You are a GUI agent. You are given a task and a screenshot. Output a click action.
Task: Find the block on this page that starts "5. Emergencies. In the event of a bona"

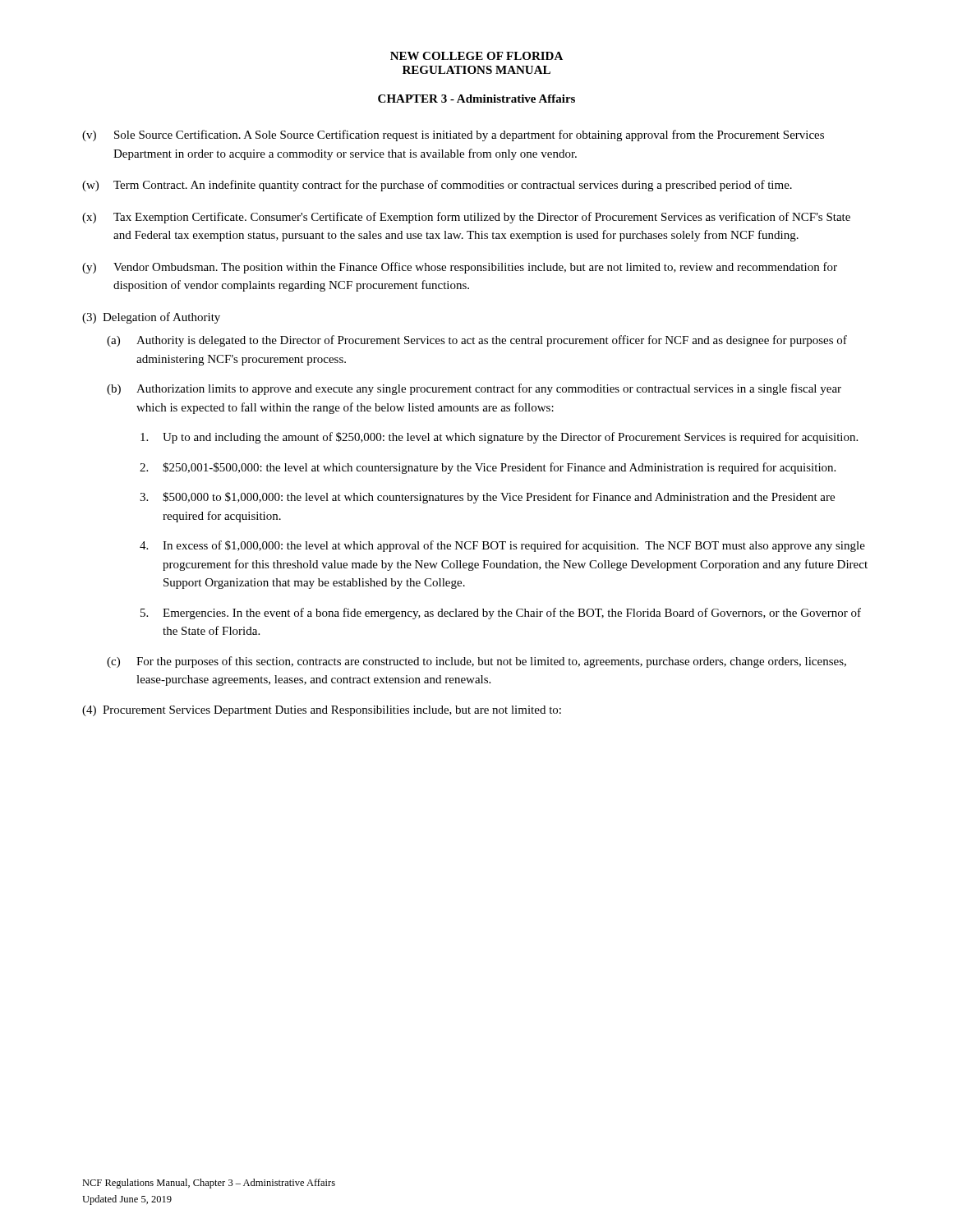tap(505, 622)
